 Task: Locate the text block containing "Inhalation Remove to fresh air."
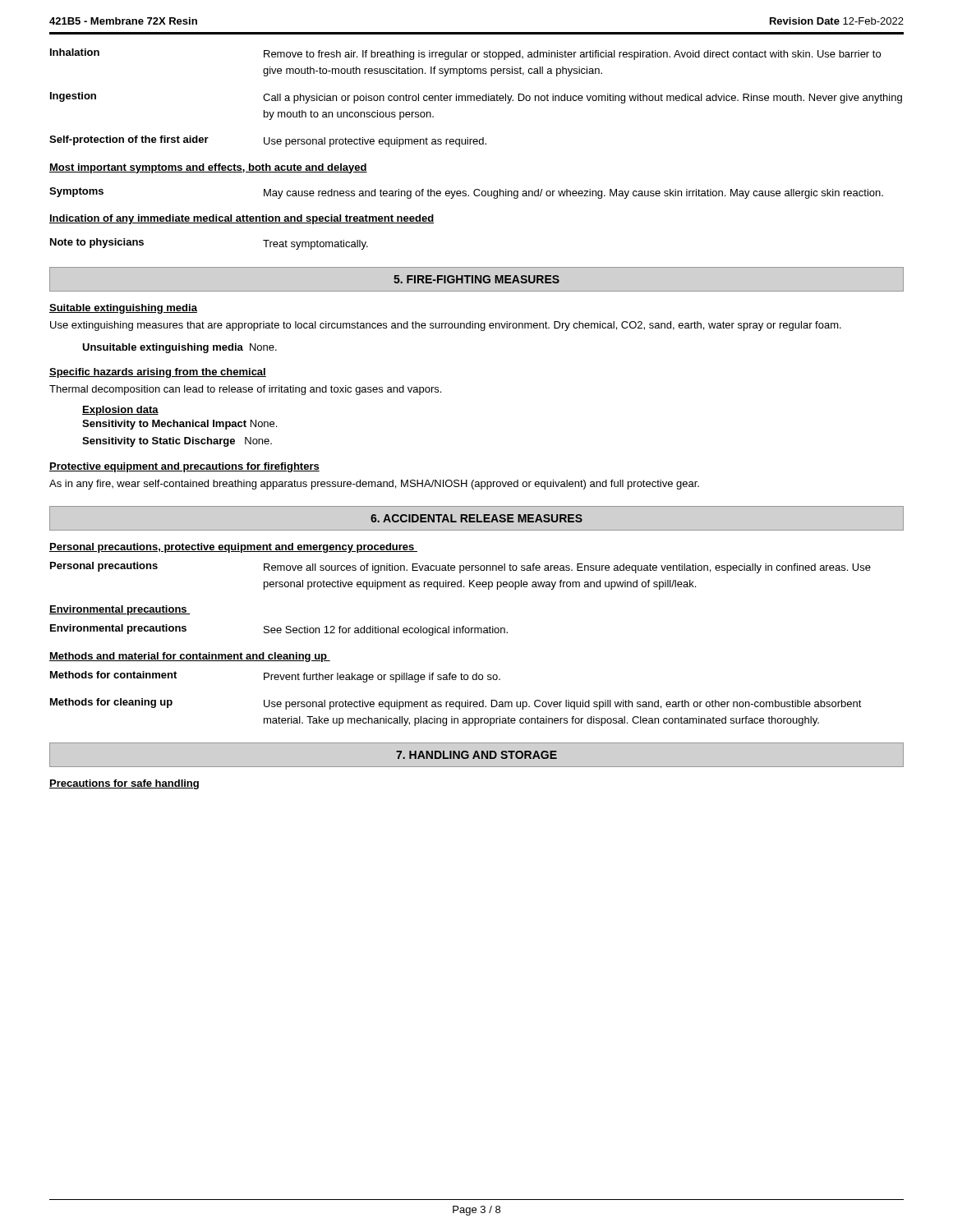point(476,62)
